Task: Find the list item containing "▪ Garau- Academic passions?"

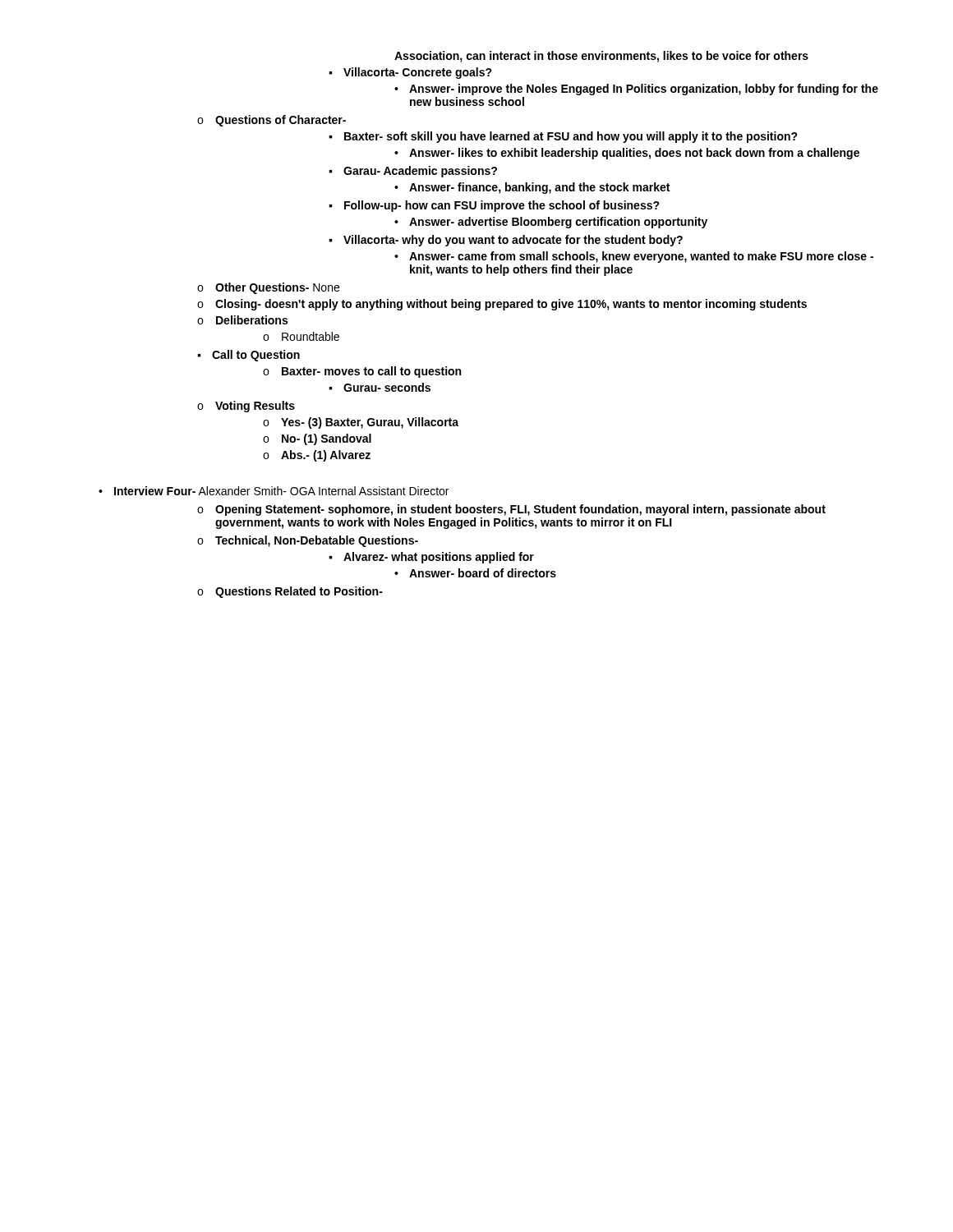Action: (x=413, y=171)
